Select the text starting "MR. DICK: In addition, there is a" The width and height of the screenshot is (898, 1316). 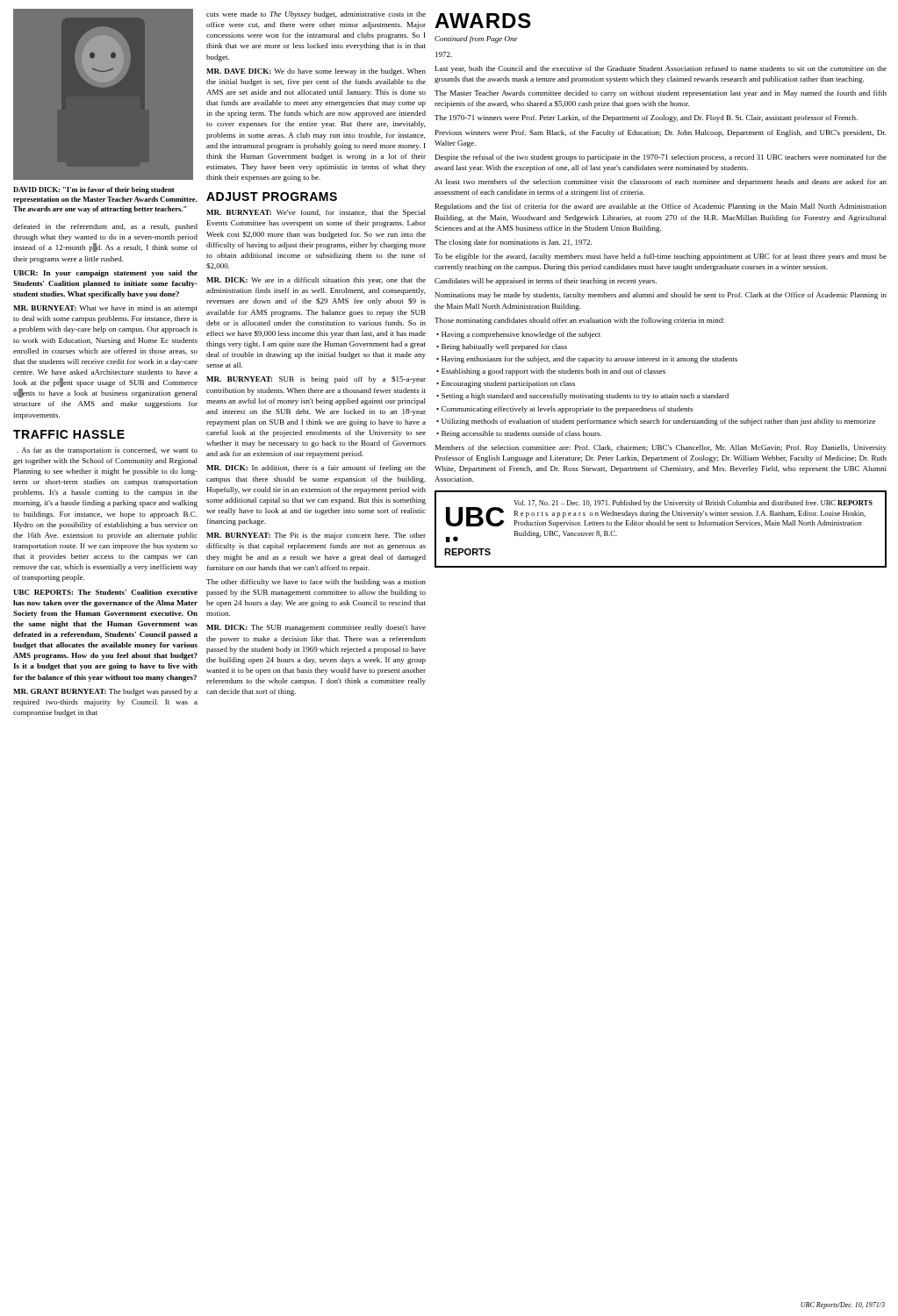click(316, 495)
